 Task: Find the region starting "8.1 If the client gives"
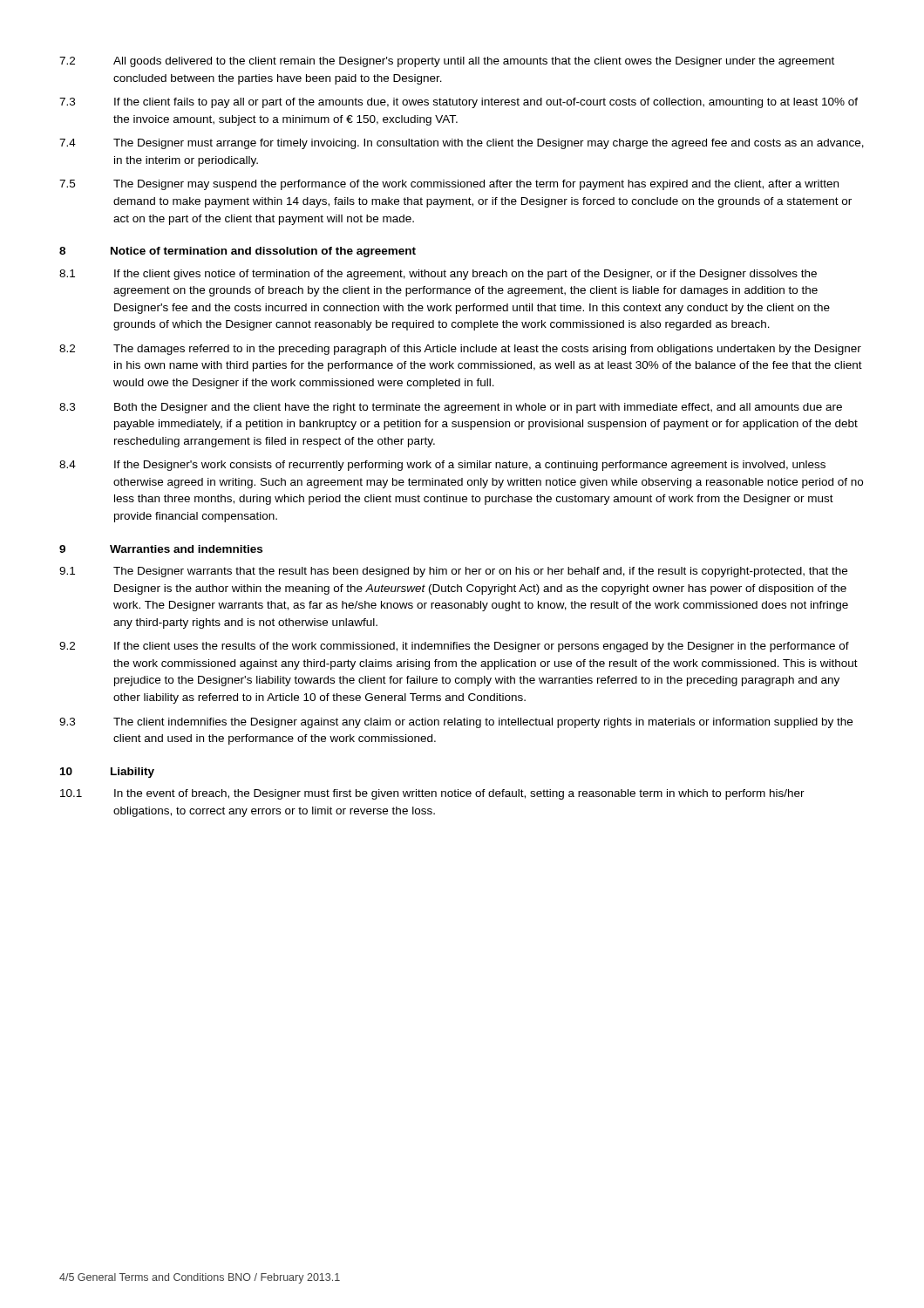coord(462,299)
